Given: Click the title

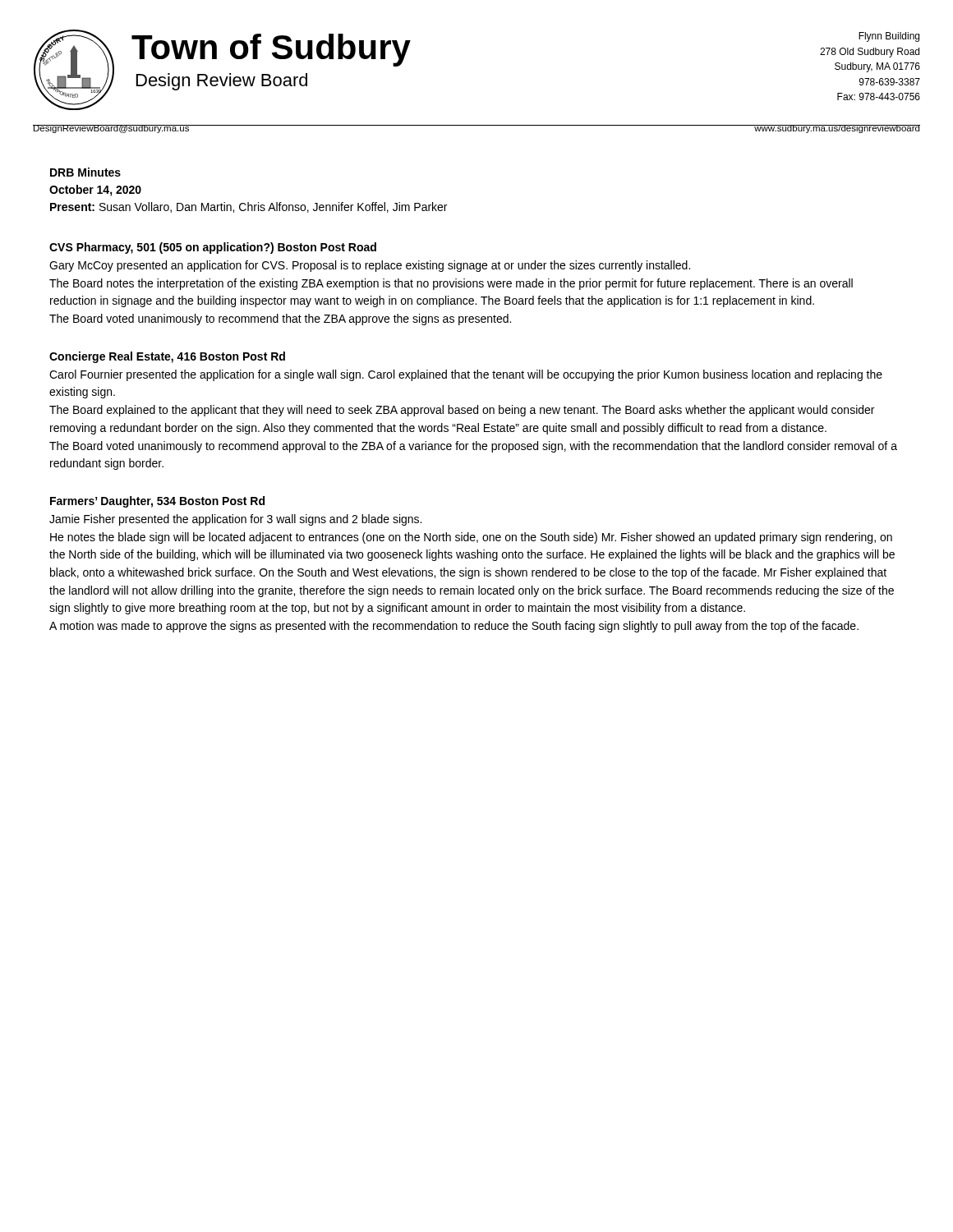Looking at the screenshot, I should (476, 190).
